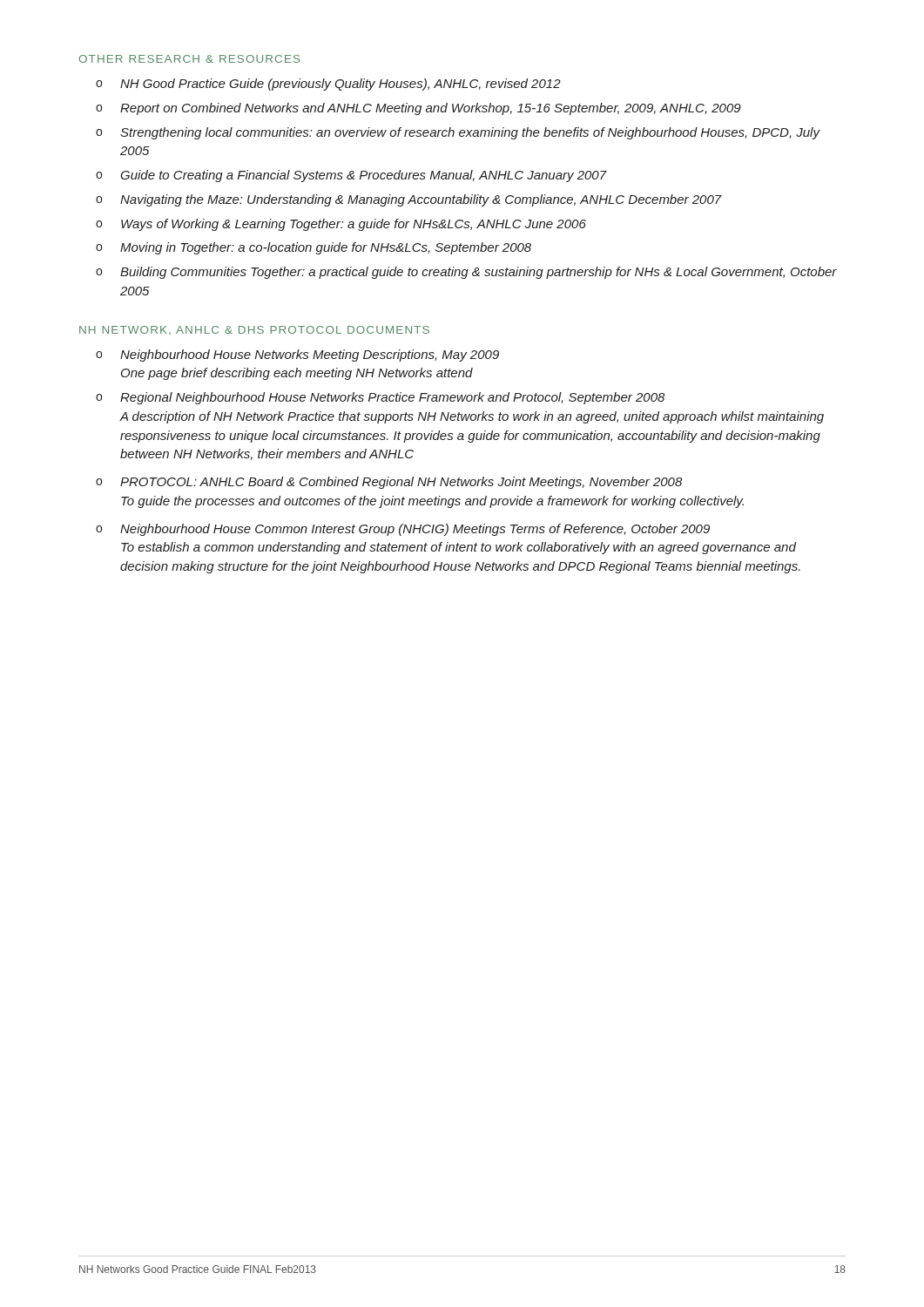Image resolution: width=924 pixels, height=1307 pixels.
Task: Find the section header that says "OTHER RESEARCH & RESOURCES"
Action: coord(190,59)
